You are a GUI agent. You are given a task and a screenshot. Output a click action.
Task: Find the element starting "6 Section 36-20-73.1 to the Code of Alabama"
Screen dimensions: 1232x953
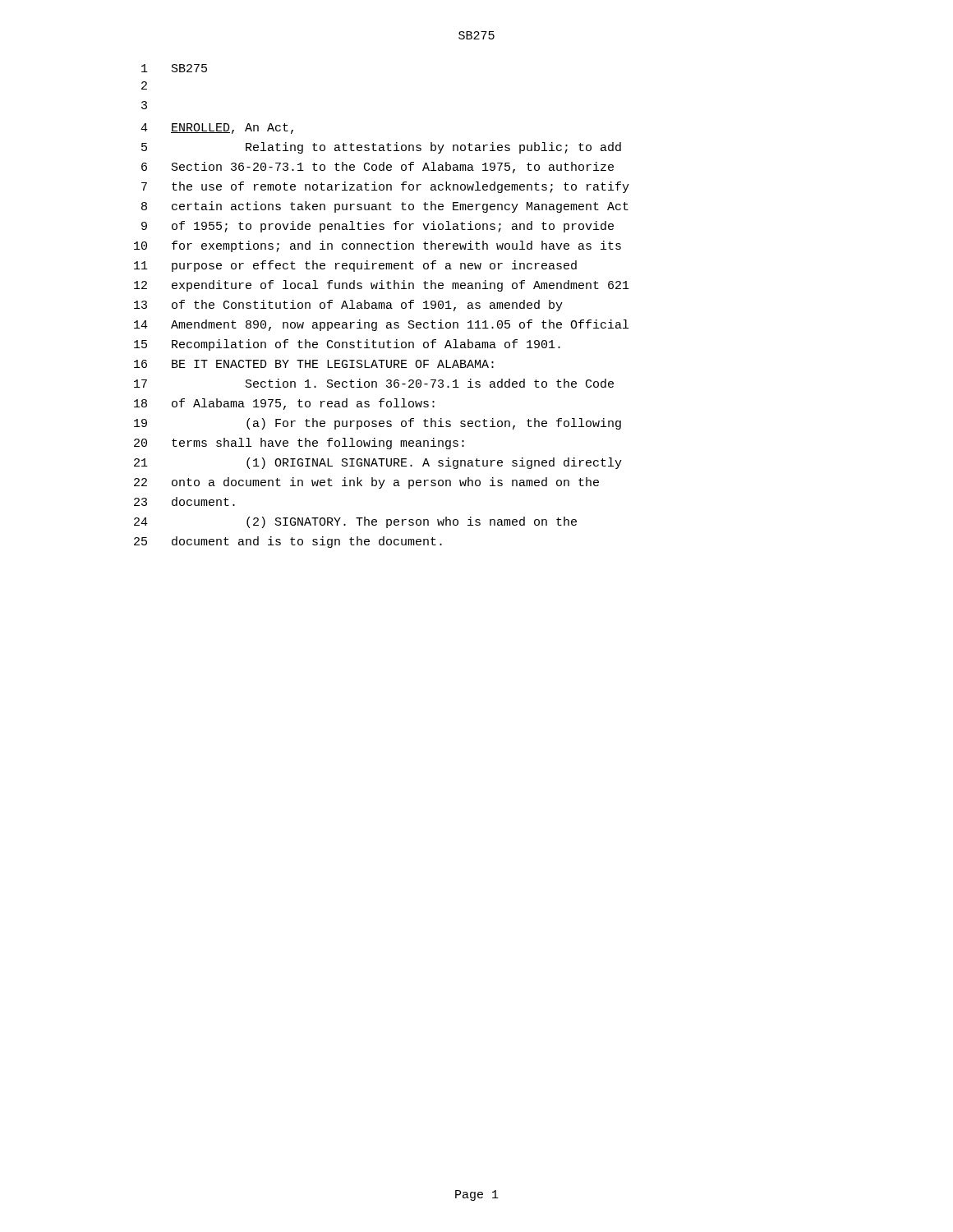[493, 168]
